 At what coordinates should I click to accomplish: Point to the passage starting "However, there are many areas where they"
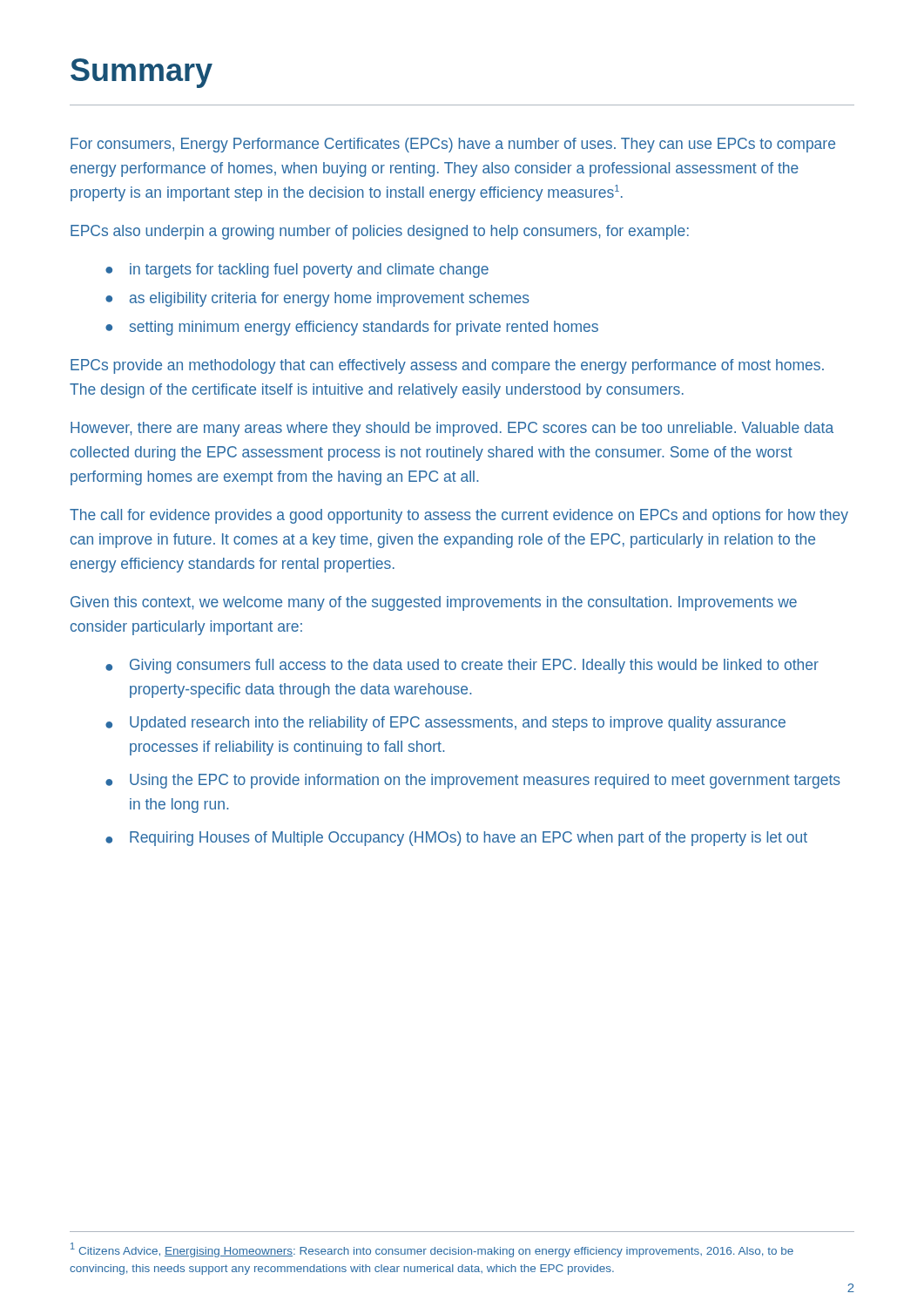(452, 453)
